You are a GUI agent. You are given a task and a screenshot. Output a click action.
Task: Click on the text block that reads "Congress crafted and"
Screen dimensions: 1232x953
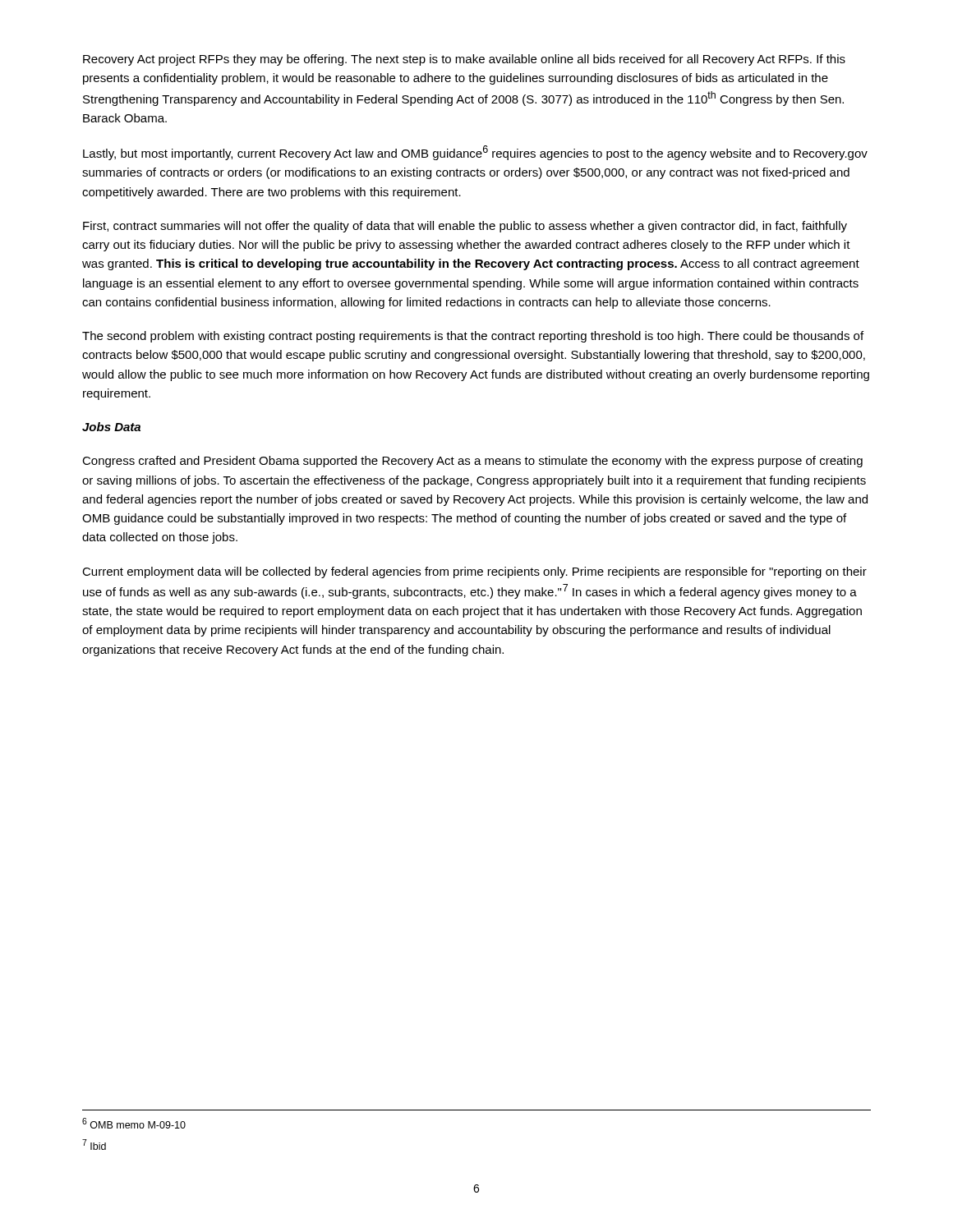[475, 499]
